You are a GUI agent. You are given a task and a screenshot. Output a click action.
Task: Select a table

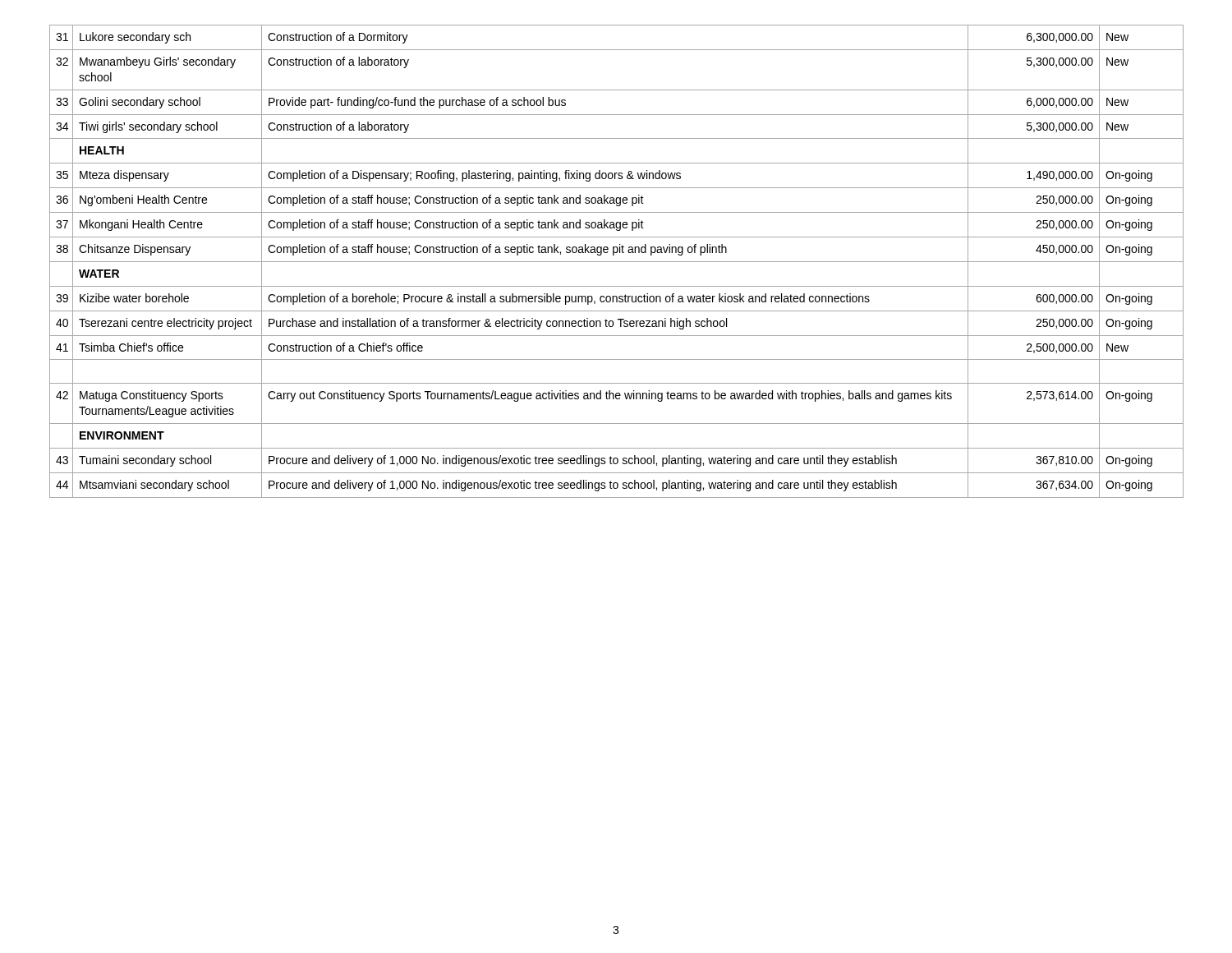coord(616,261)
